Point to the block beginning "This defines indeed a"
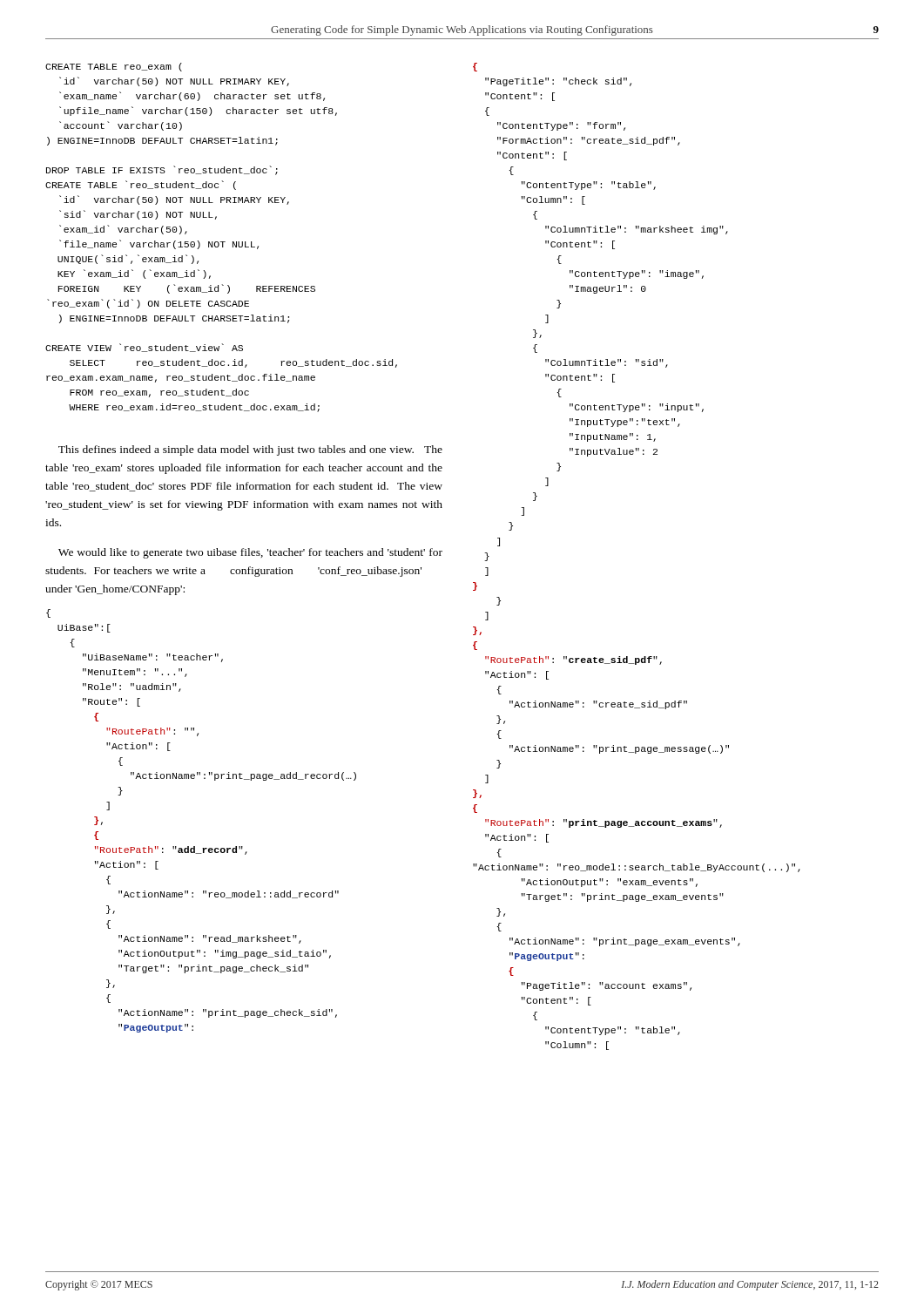 [x=250, y=450]
